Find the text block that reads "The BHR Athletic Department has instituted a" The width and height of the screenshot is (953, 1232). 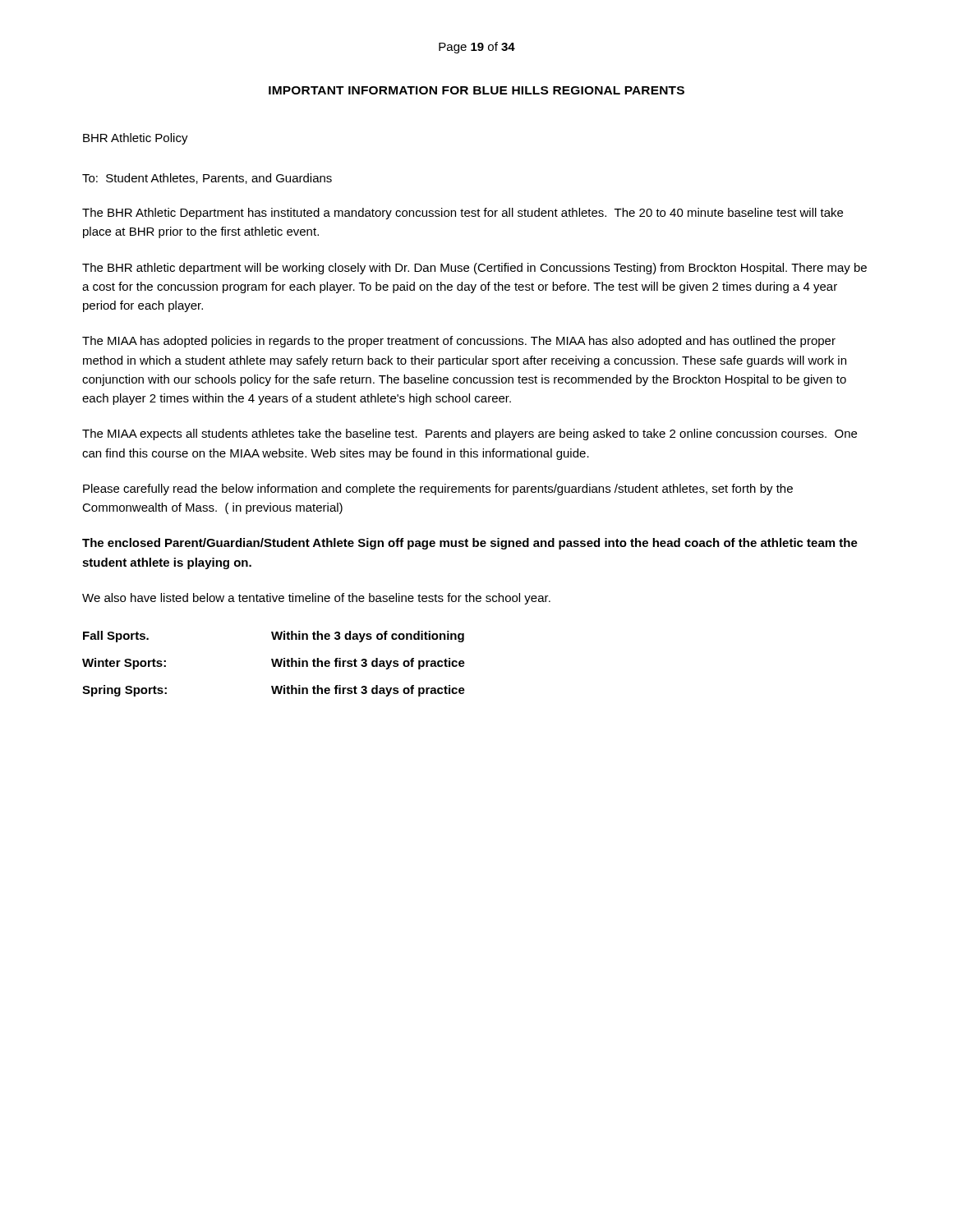tap(463, 222)
